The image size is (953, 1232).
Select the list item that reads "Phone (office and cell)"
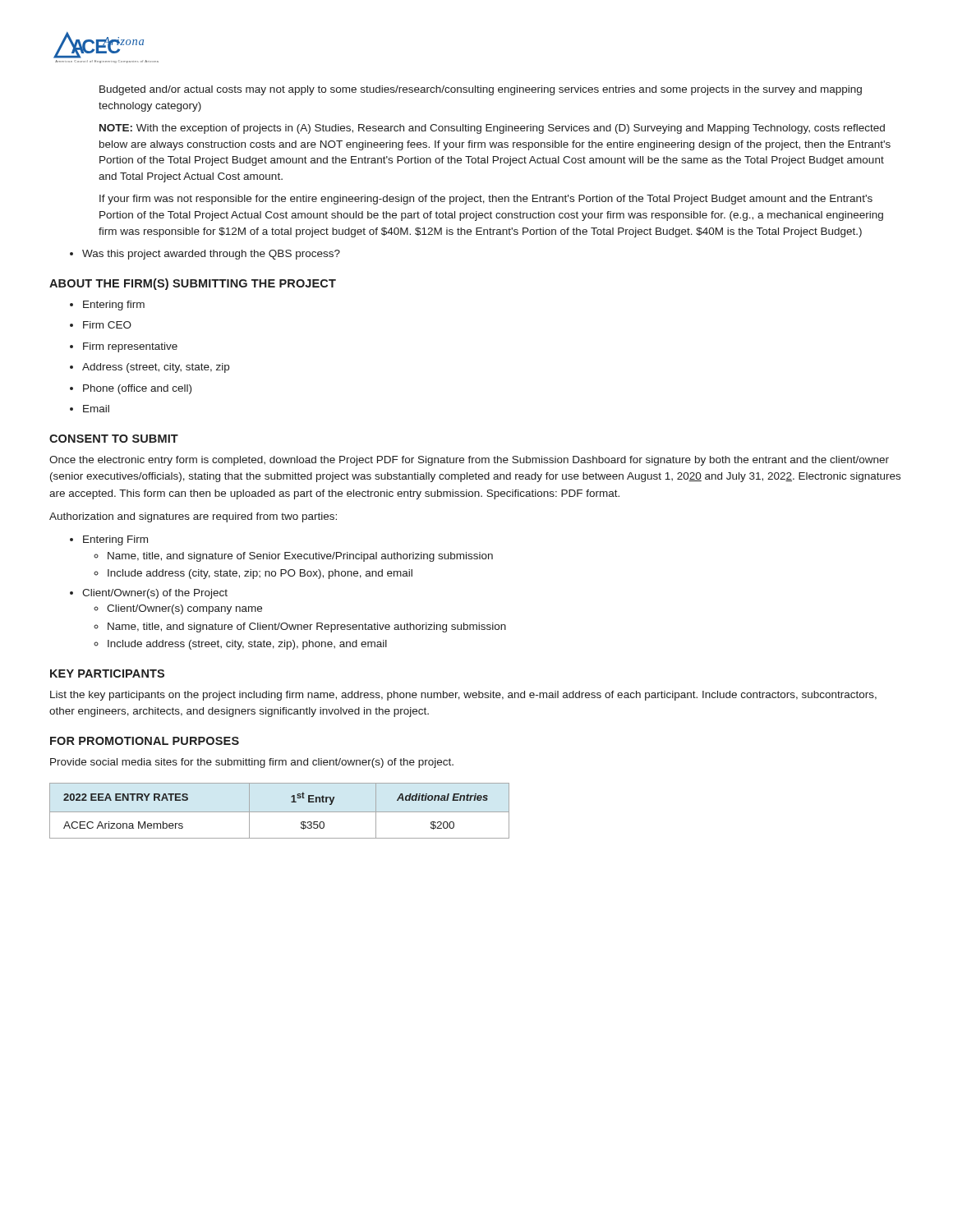[x=137, y=389]
